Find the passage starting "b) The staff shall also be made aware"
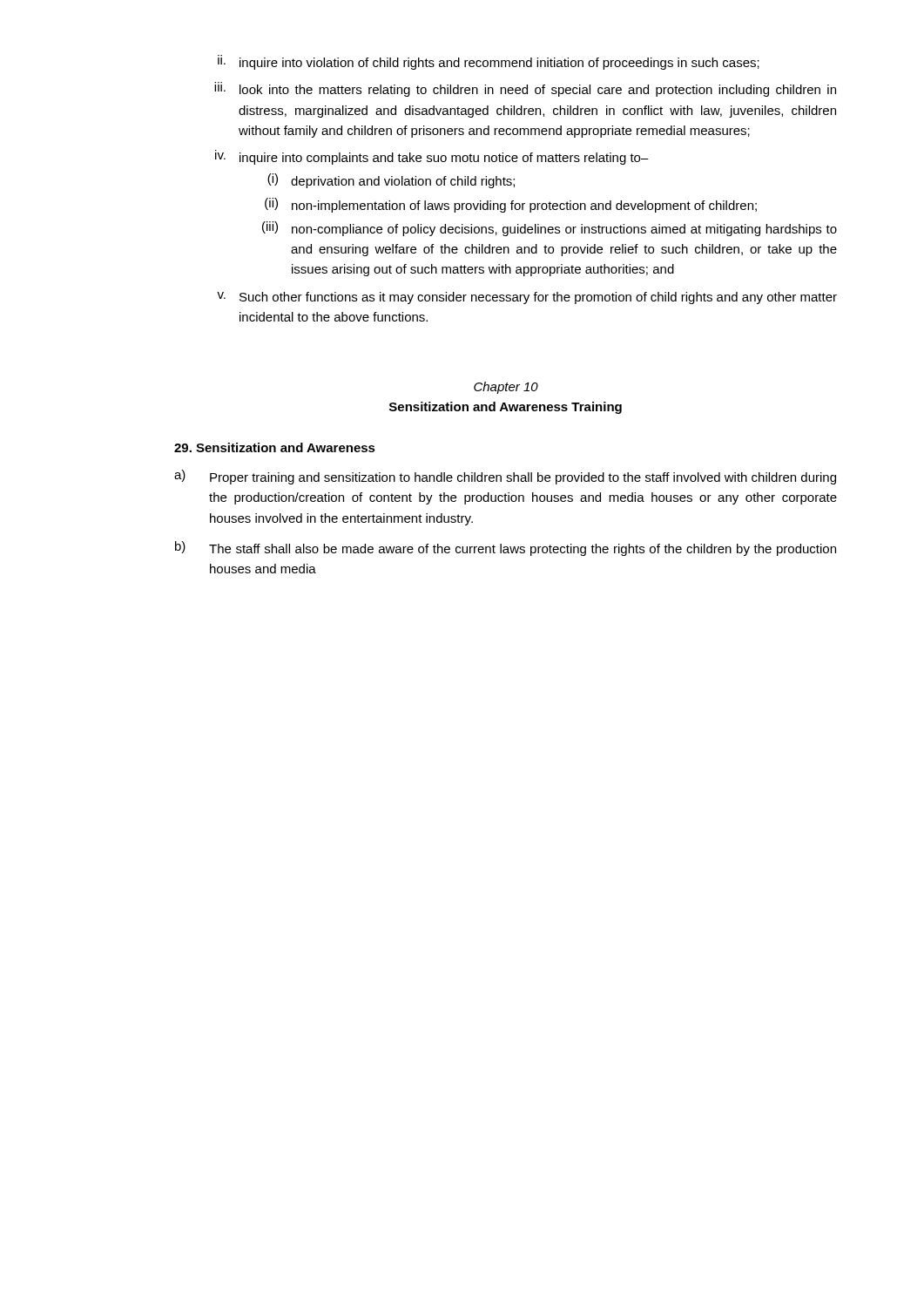This screenshot has height=1307, width=924. tap(506, 558)
